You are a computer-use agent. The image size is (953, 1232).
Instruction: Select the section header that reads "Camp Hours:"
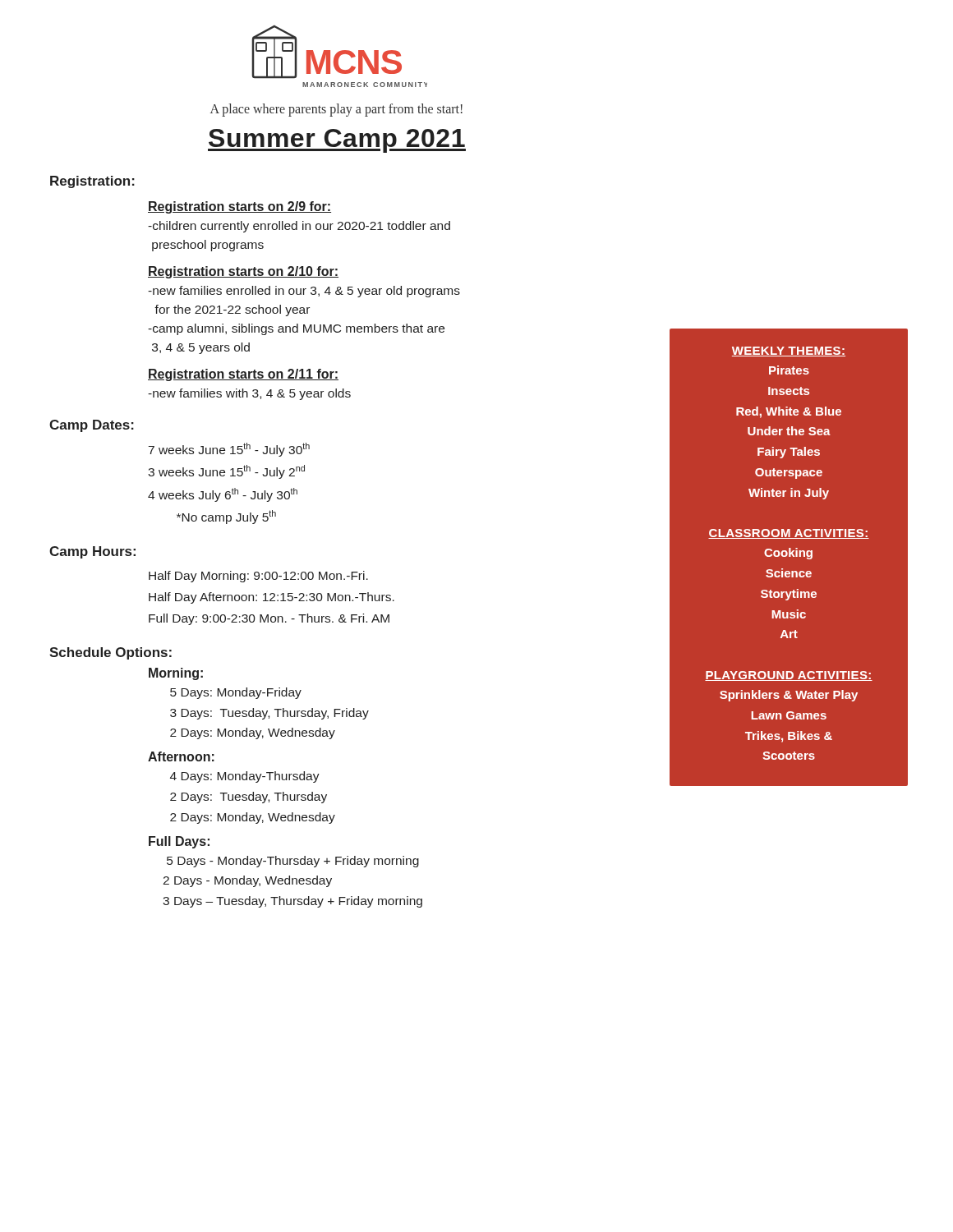point(93,551)
